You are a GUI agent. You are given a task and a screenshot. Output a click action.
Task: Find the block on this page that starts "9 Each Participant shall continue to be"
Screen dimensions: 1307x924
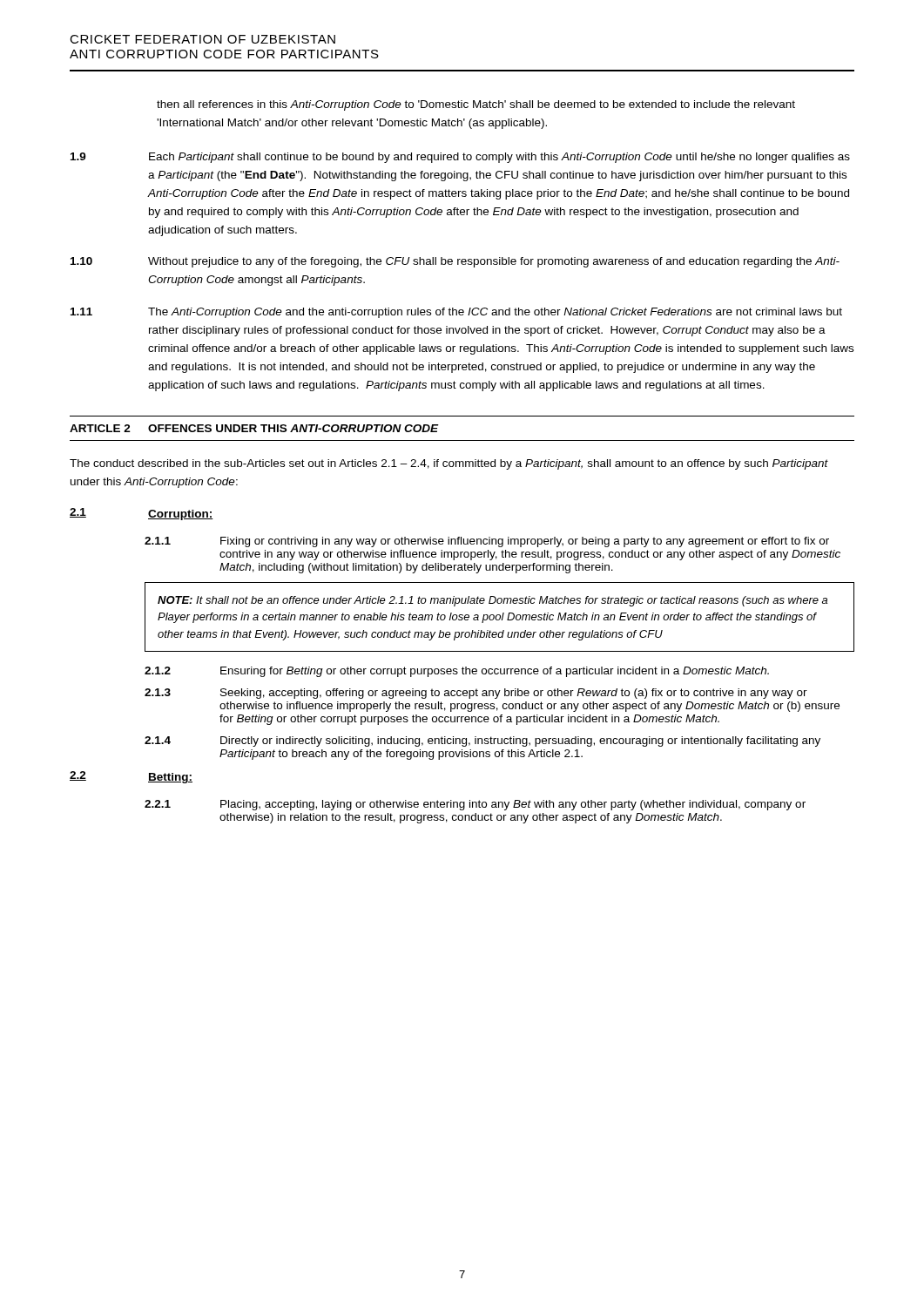coord(462,194)
